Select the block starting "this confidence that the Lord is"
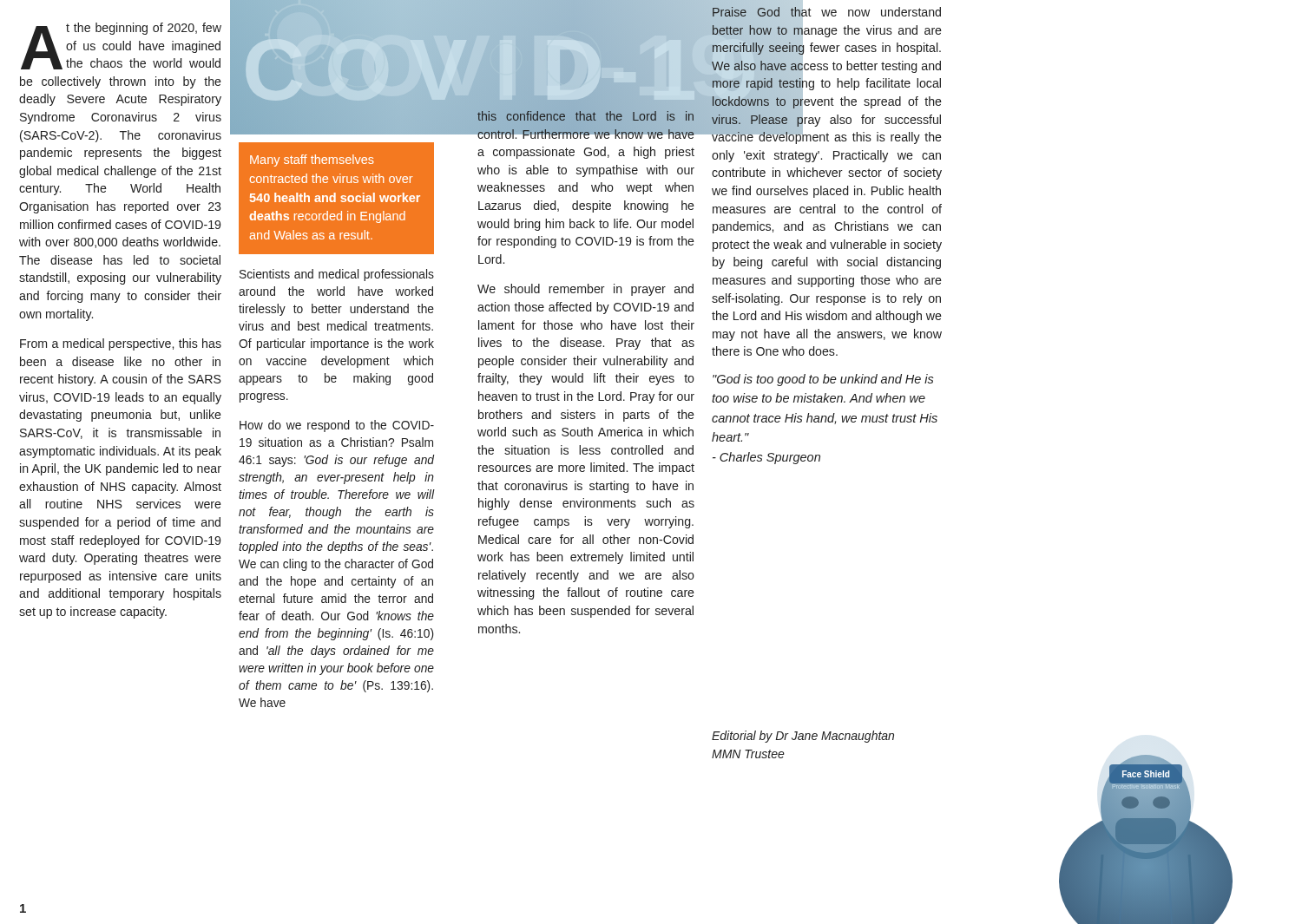This screenshot has height=924, width=1302. (x=586, y=188)
